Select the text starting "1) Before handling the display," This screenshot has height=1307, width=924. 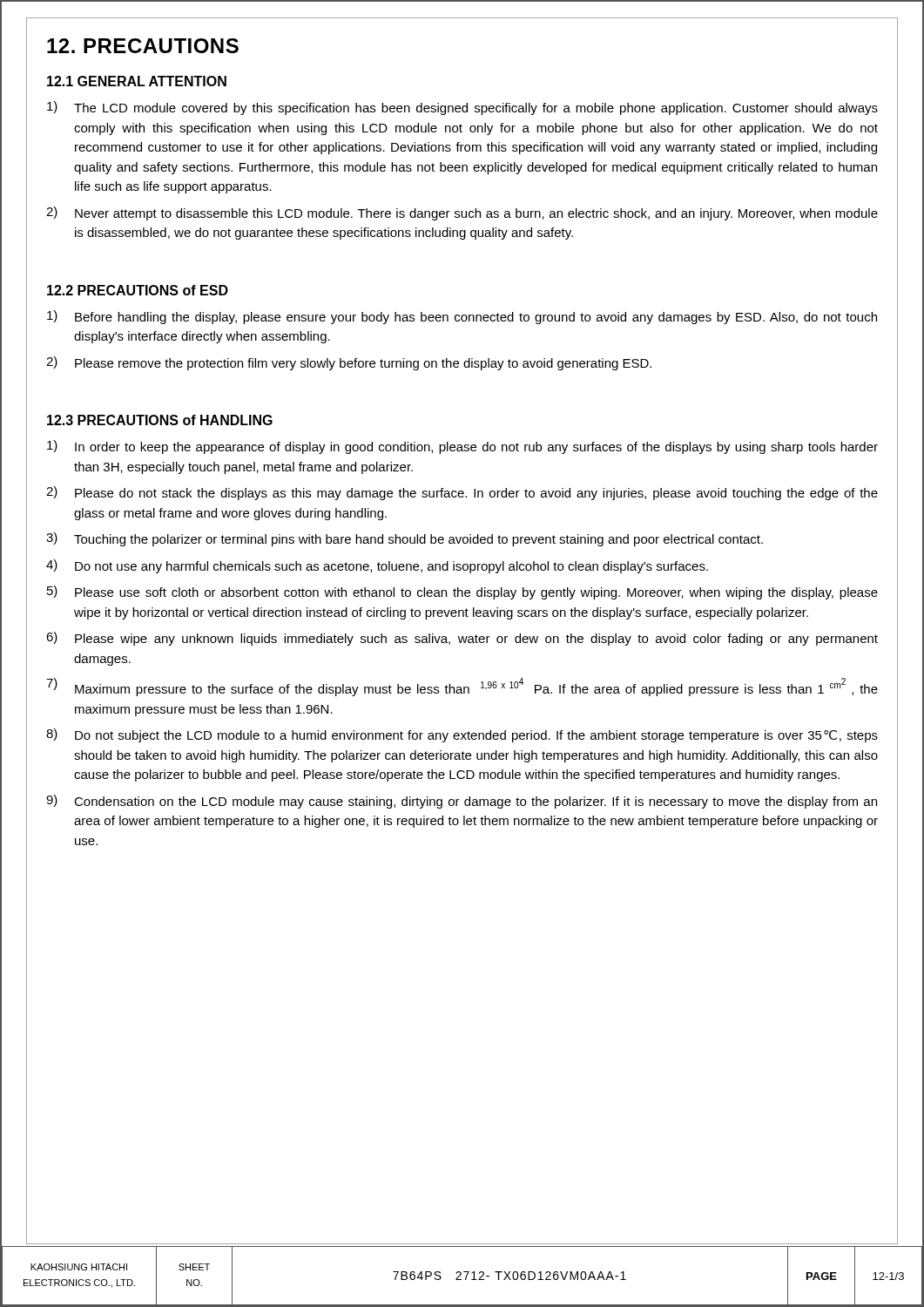point(462,327)
